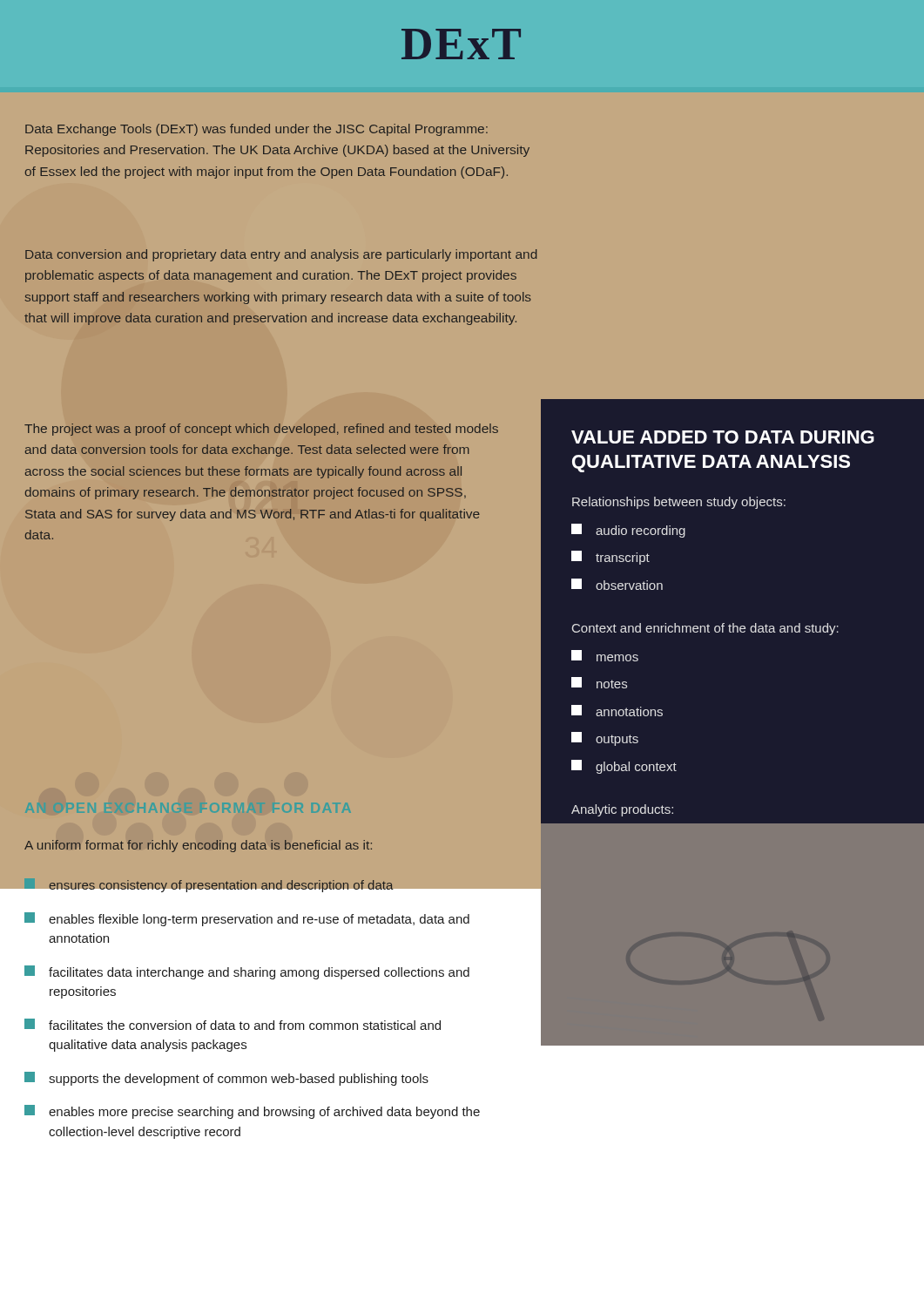924x1307 pixels.
Task: Where is the passage that starts "ensures consistency of presentation and description of"?
Action: click(209, 885)
